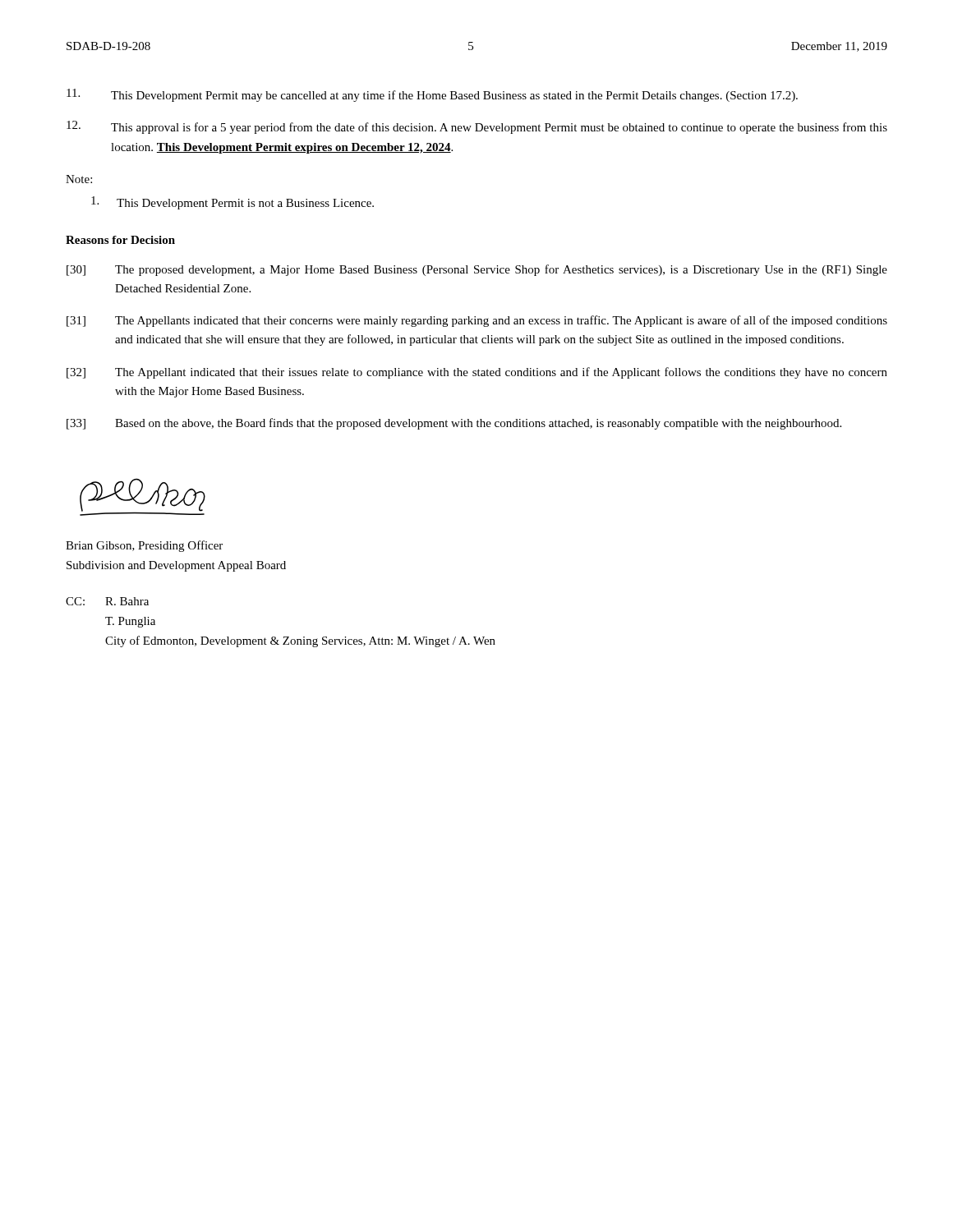This screenshot has width=953, height=1232.
Task: Where is the passage that starts "12. This approval is for a 5 year"?
Action: [476, 138]
